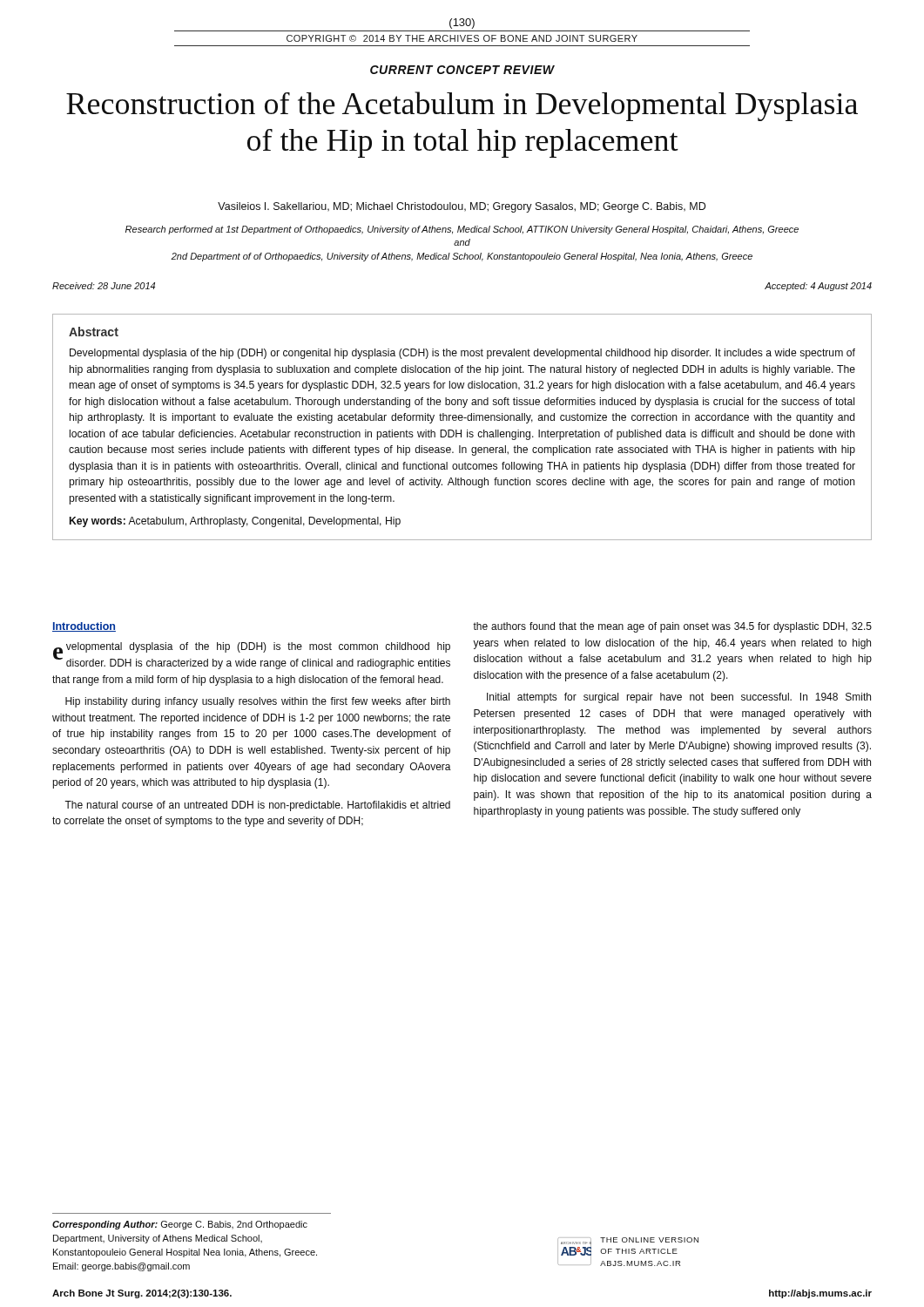Navigate to the passage starting "Corresponding Author: George C."
The height and width of the screenshot is (1307, 924).
coord(185,1245)
